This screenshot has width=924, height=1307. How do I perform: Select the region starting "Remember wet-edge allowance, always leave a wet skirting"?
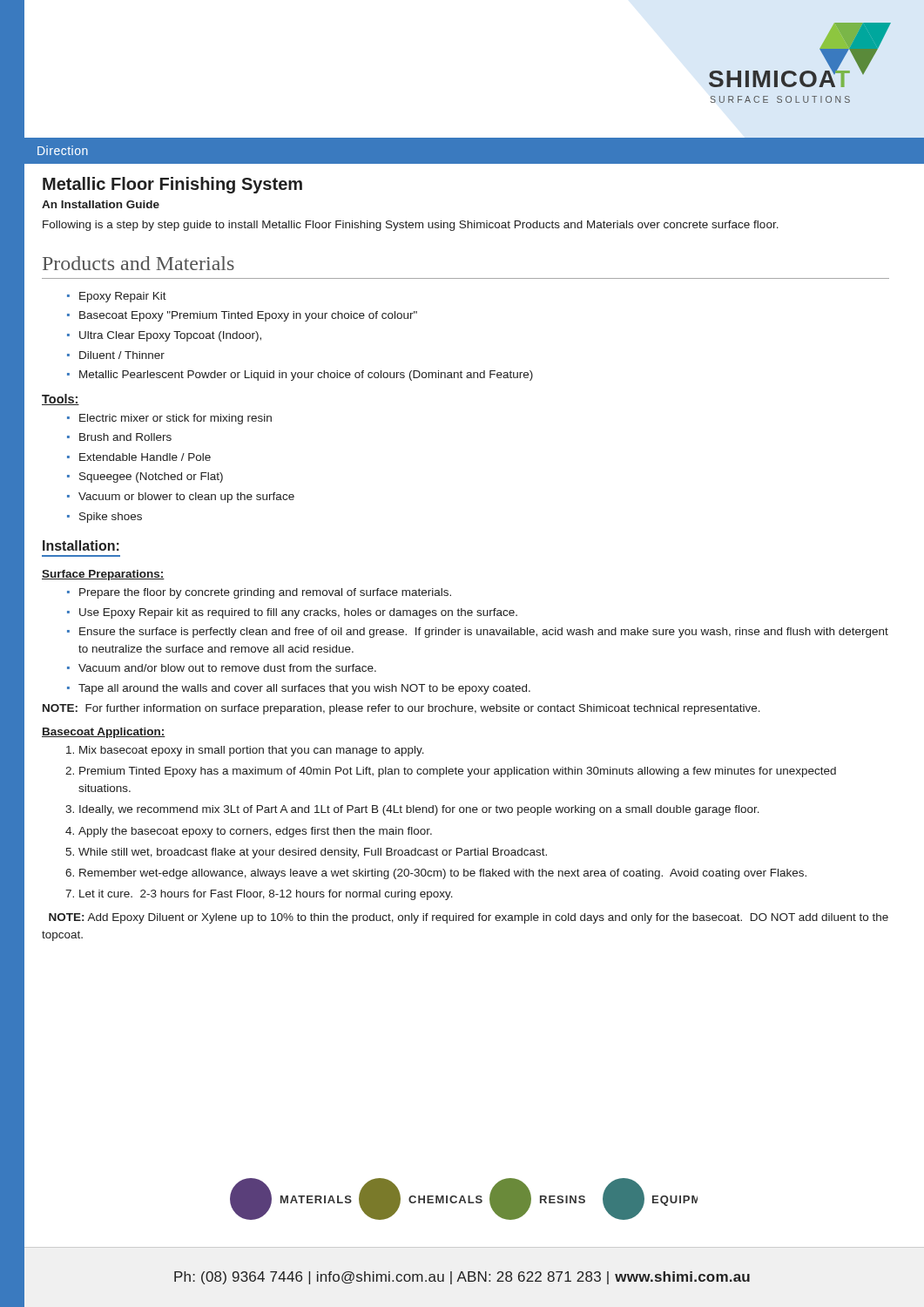[443, 873]
